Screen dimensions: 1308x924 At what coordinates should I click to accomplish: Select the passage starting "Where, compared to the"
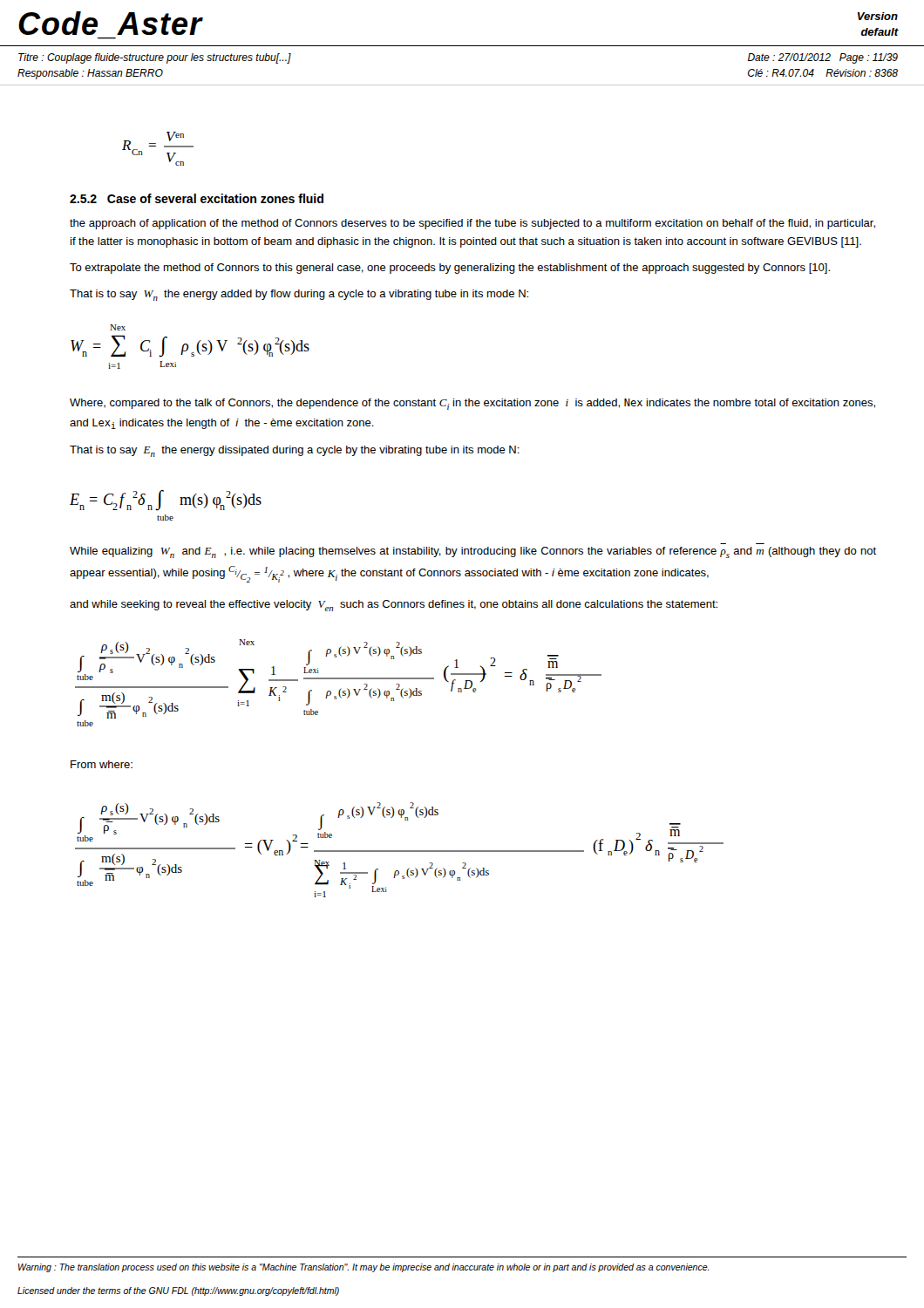click(473, 413)
